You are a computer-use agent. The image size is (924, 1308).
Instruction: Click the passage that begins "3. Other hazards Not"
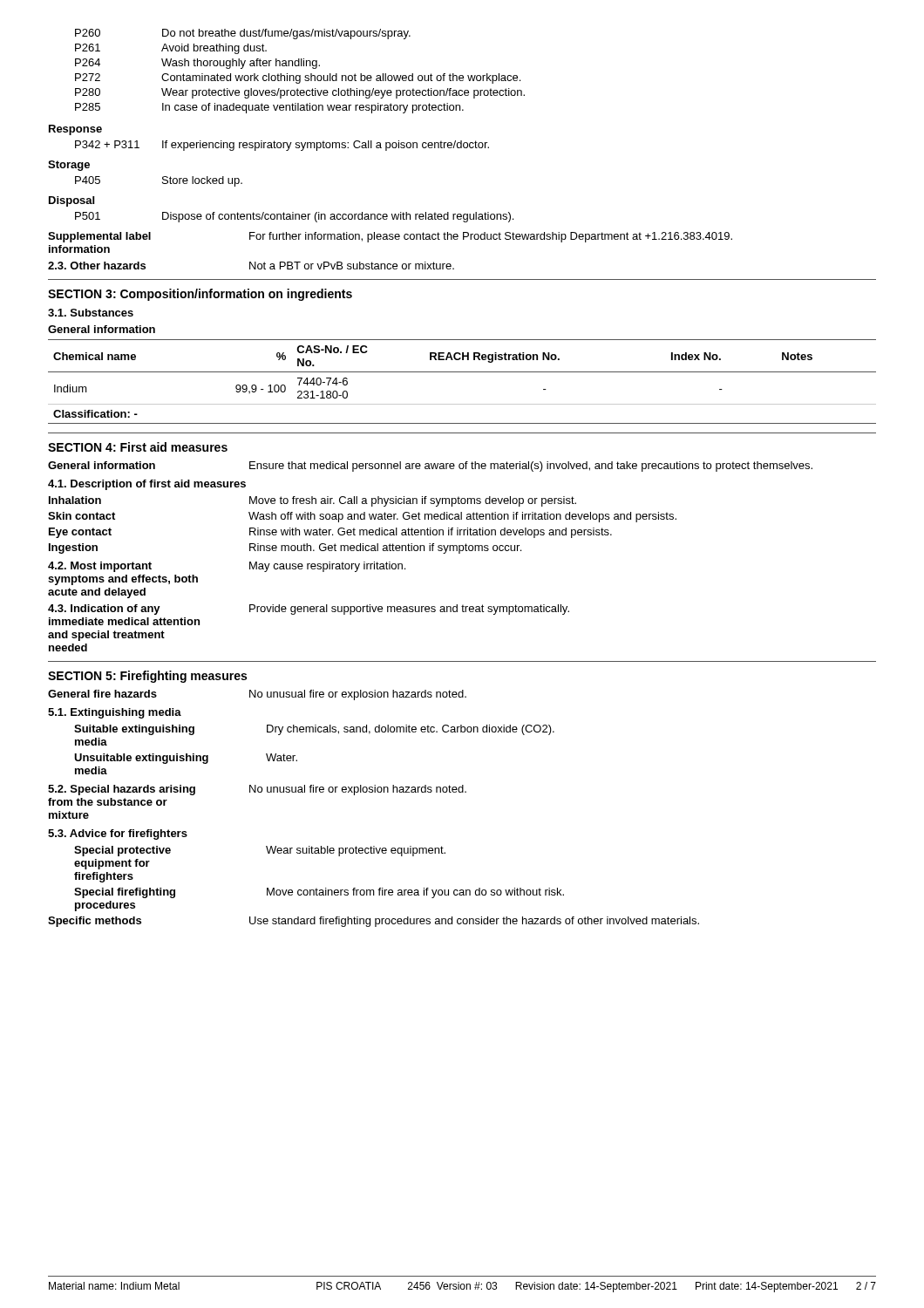coord(462,266)
